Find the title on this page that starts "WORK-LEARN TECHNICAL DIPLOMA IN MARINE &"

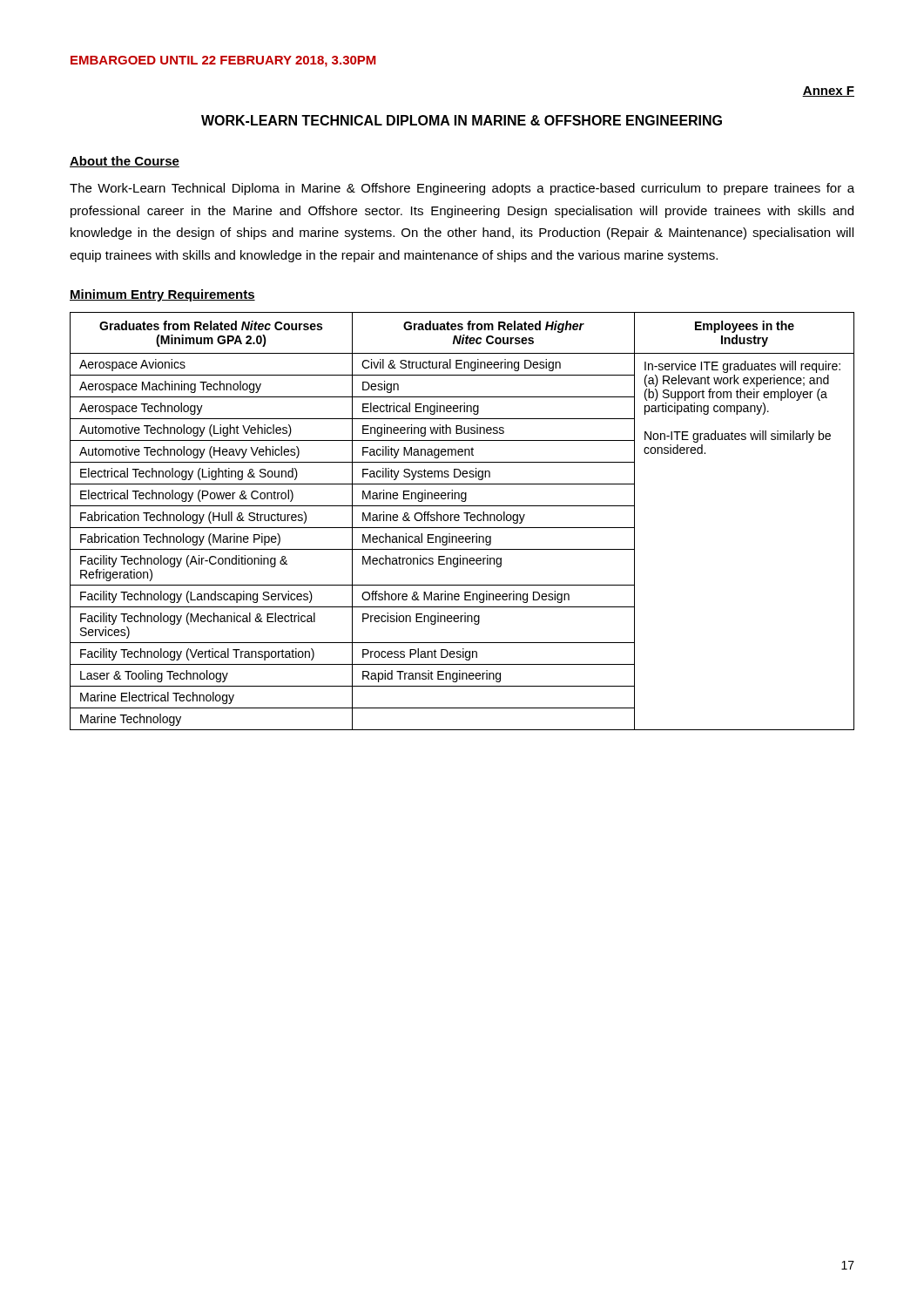pyautogui.click(x=462, y=121)
